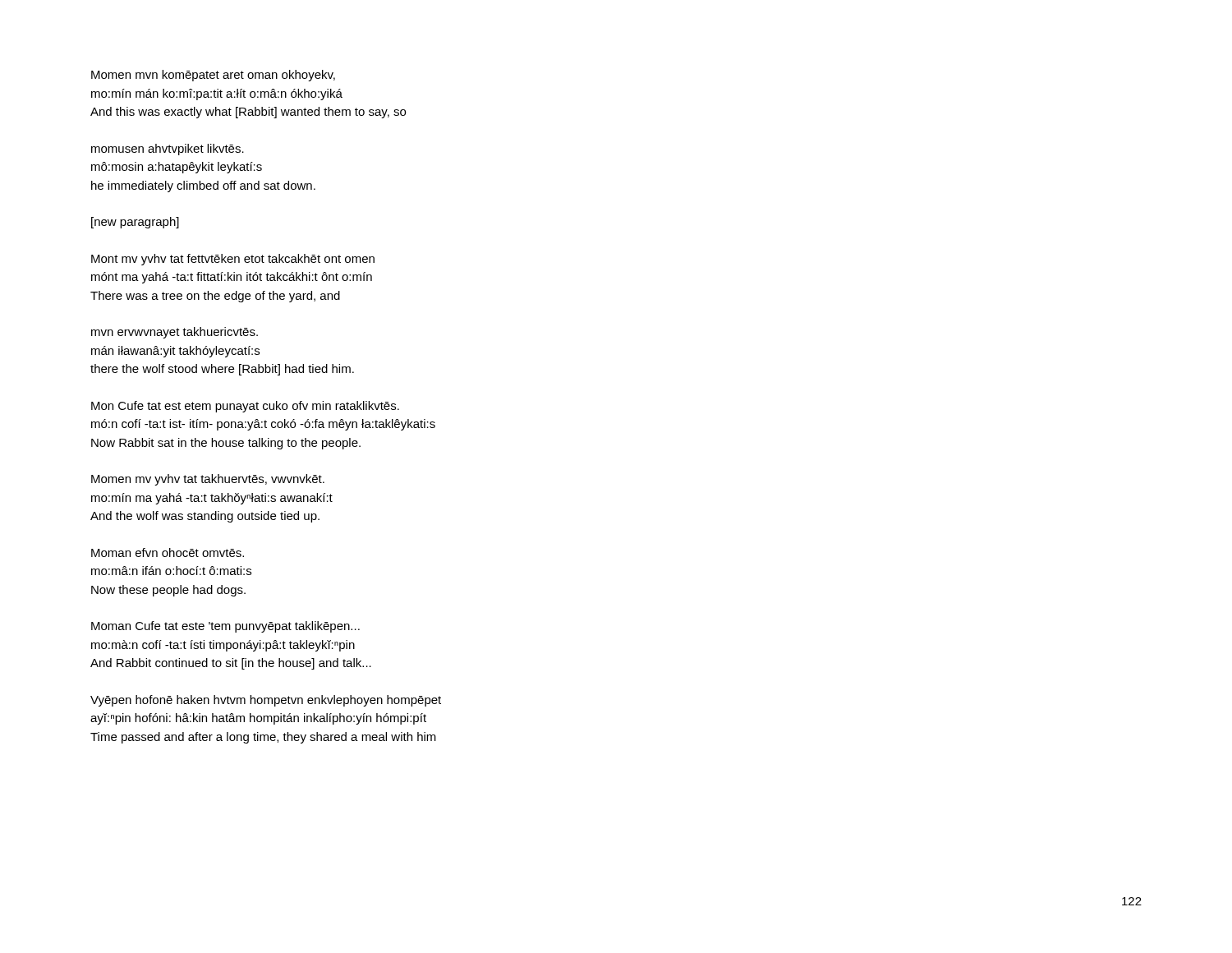Screen dimensions: 953x1232
Task: Point to "[new paragraph]"
Action: (135, 223)
